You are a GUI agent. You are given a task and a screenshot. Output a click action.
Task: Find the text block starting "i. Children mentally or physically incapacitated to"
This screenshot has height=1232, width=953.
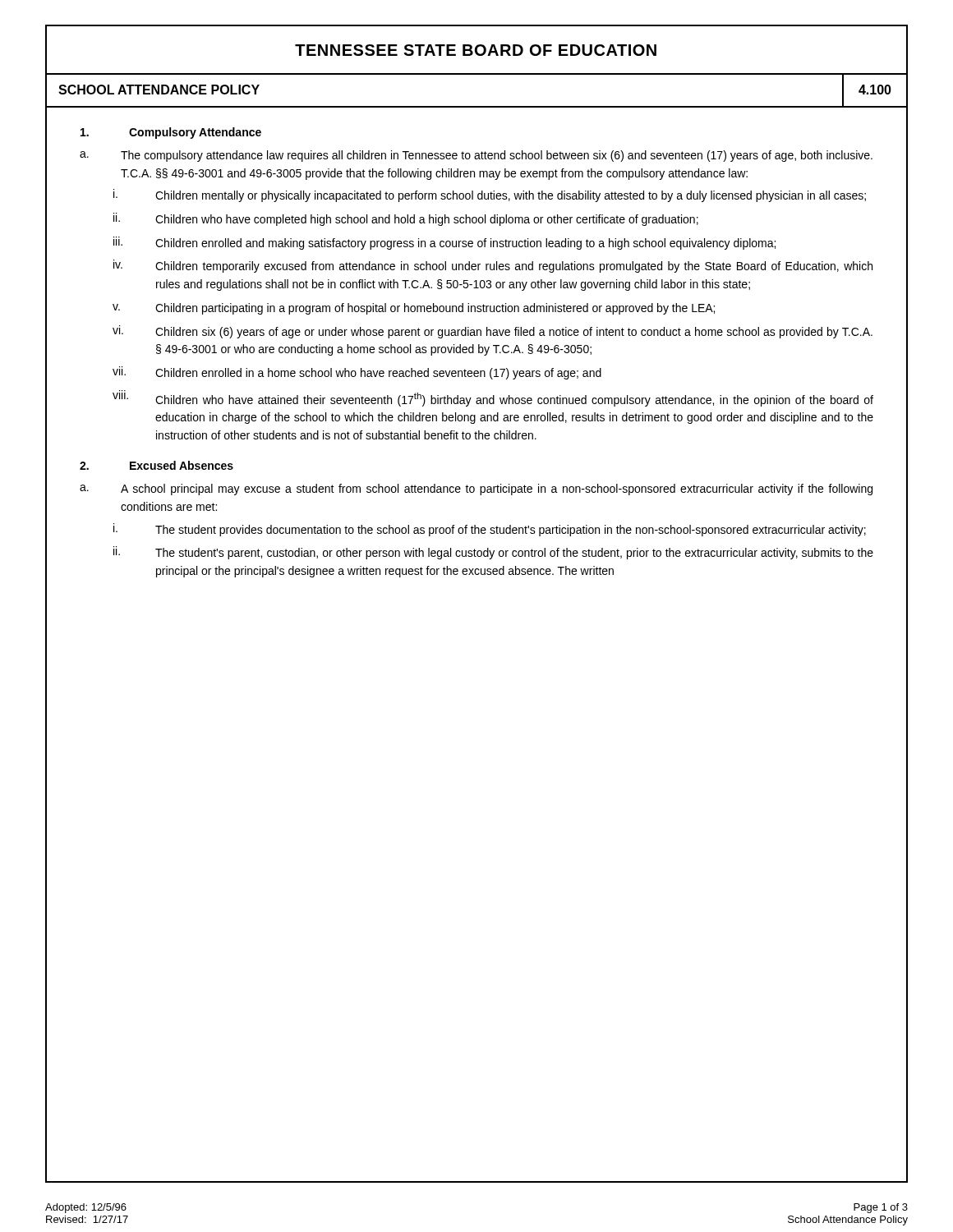[493, 196]
